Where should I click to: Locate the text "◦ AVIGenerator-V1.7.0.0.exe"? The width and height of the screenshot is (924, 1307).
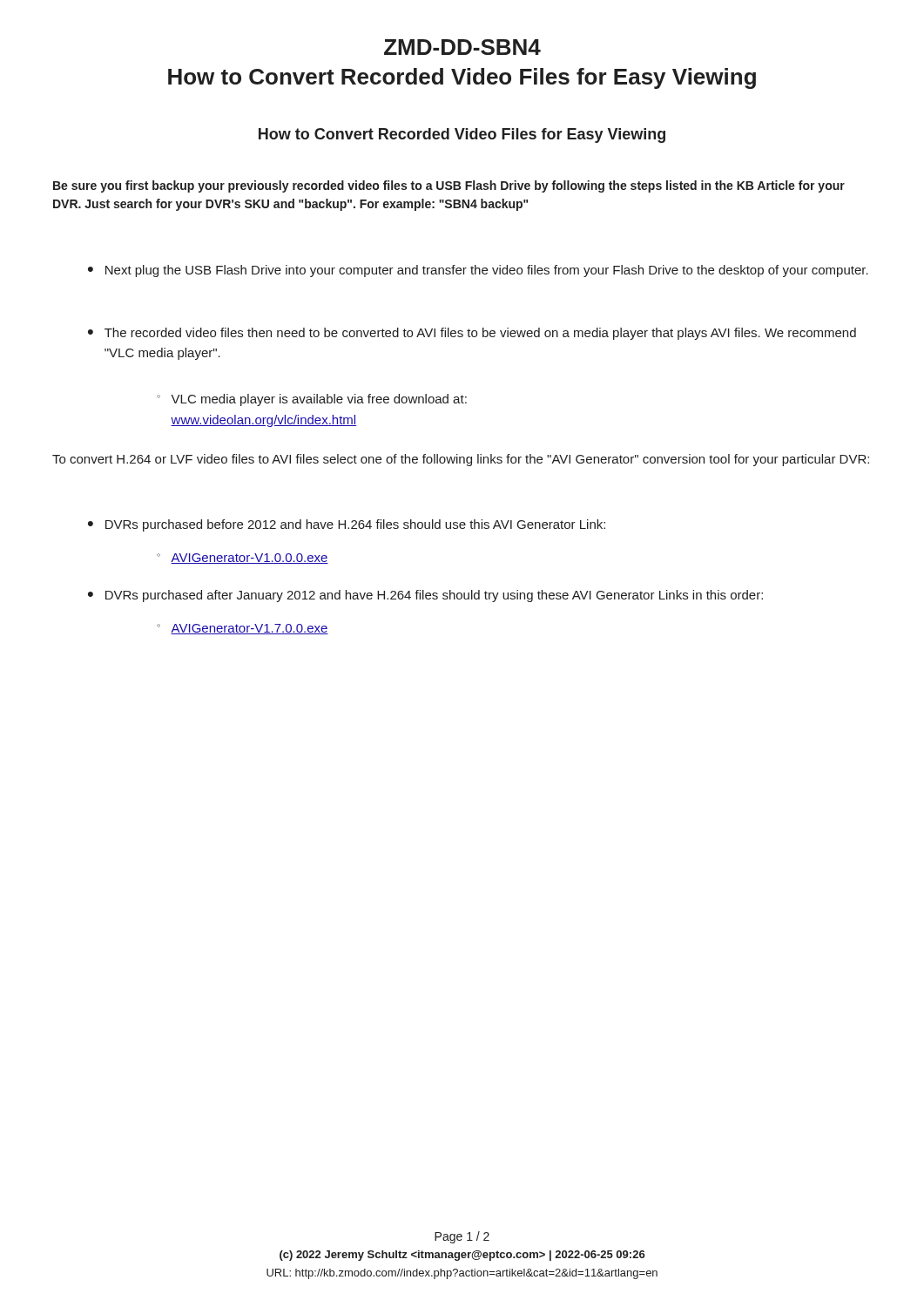pyautogui.click(x=242, y=628)
